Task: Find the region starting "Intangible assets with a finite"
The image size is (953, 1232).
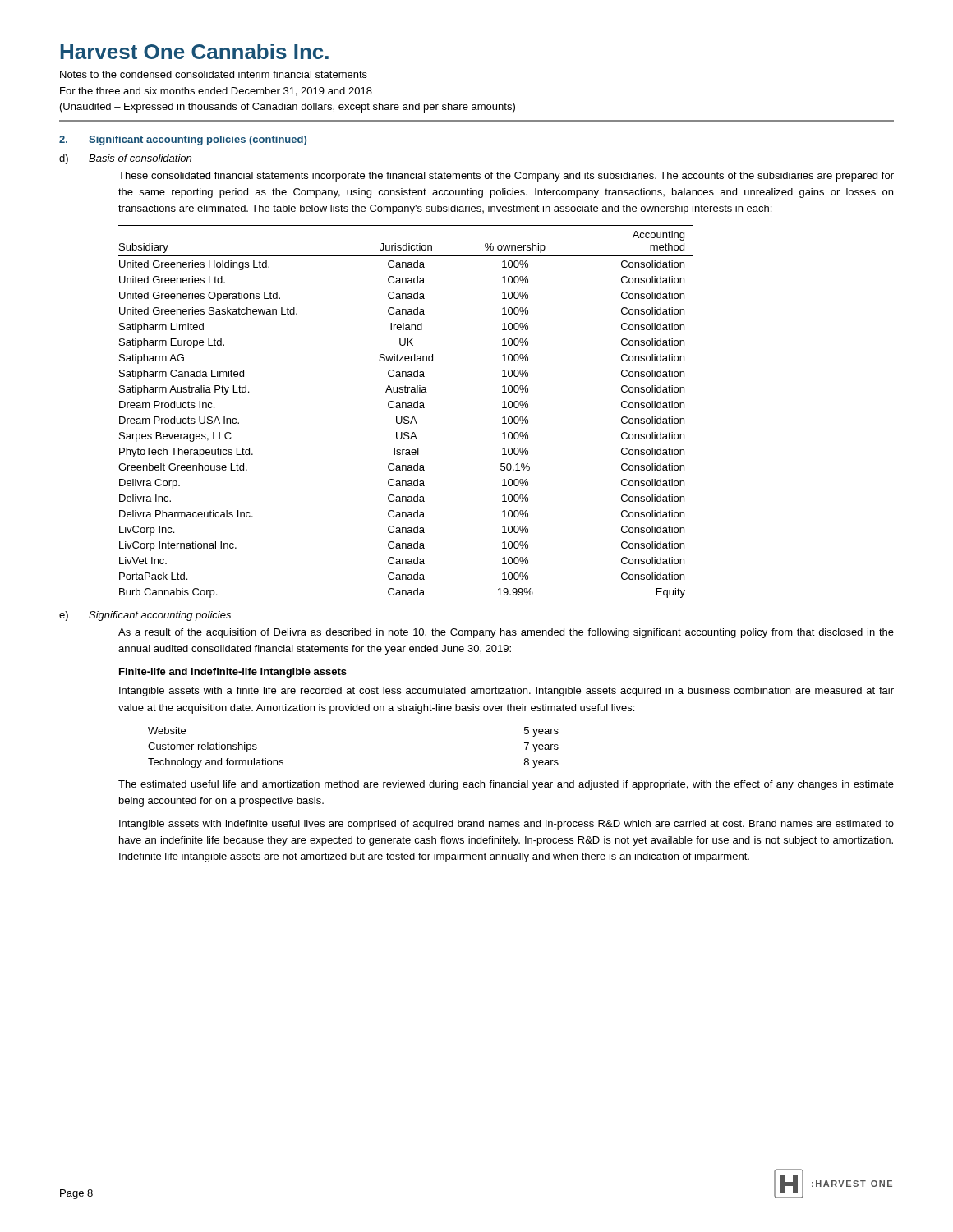Action: pos(506,699)
